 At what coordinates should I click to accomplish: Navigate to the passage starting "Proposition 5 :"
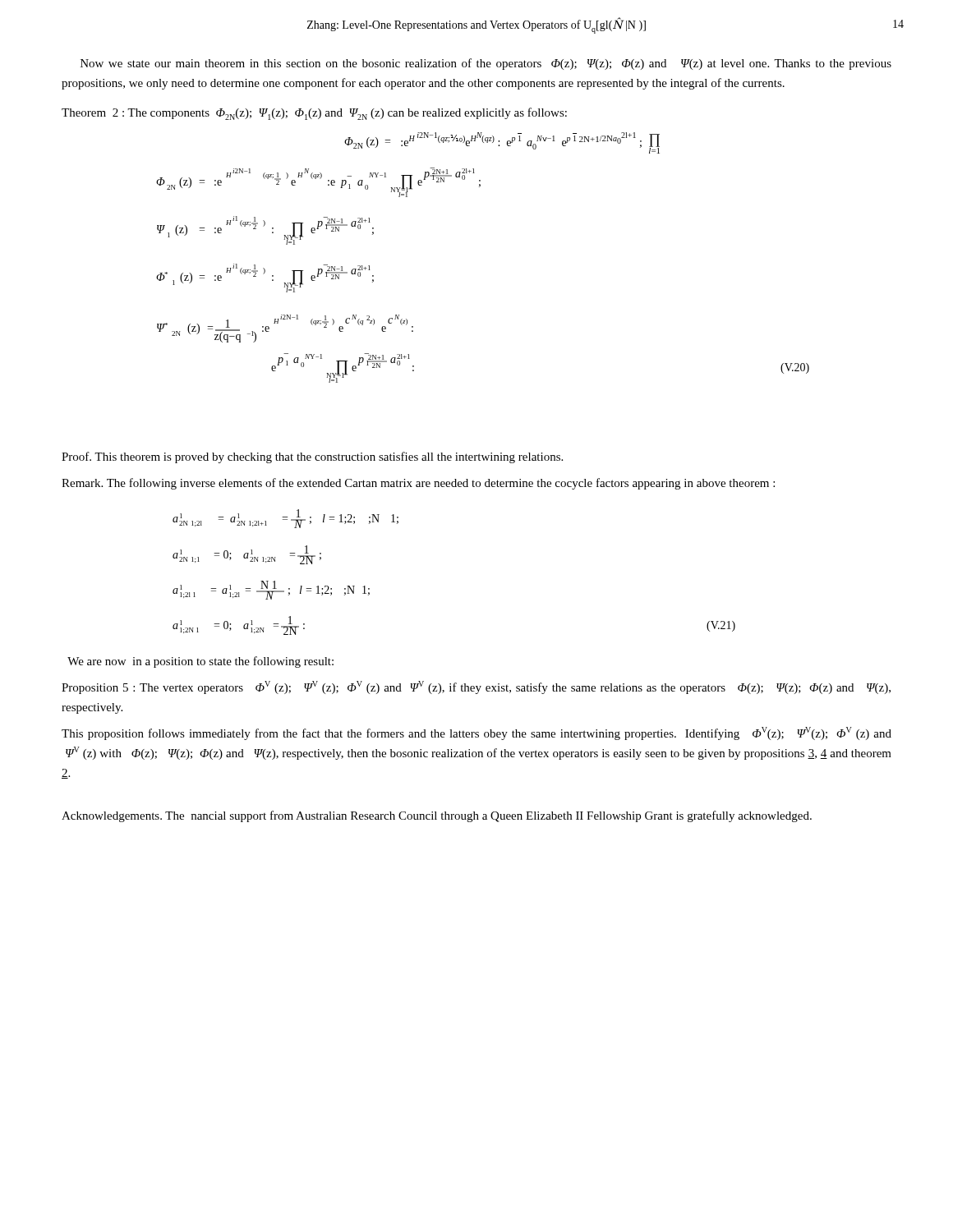[x=476, y=696]
